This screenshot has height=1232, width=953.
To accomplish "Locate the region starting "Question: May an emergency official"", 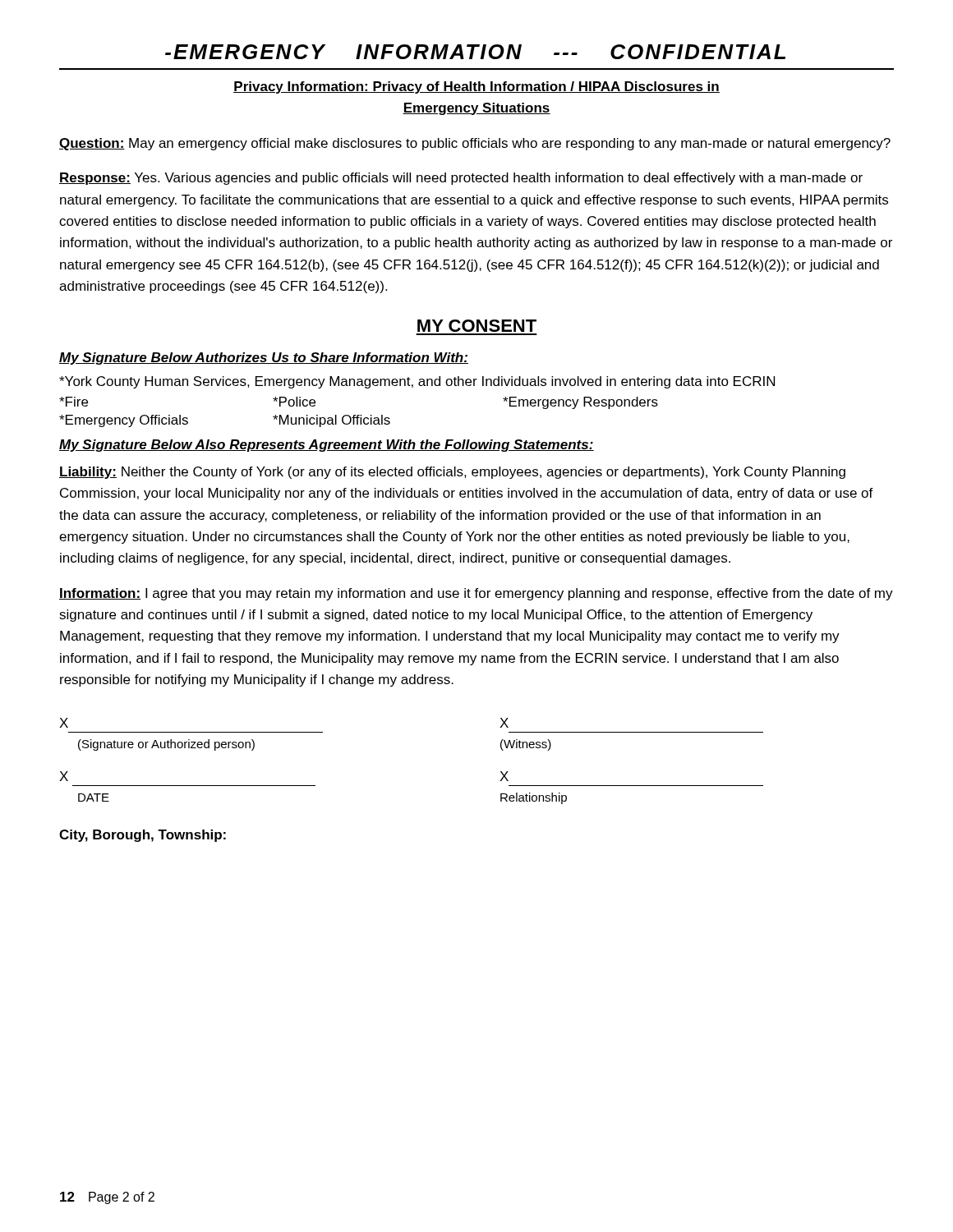I will click(475, 143).
